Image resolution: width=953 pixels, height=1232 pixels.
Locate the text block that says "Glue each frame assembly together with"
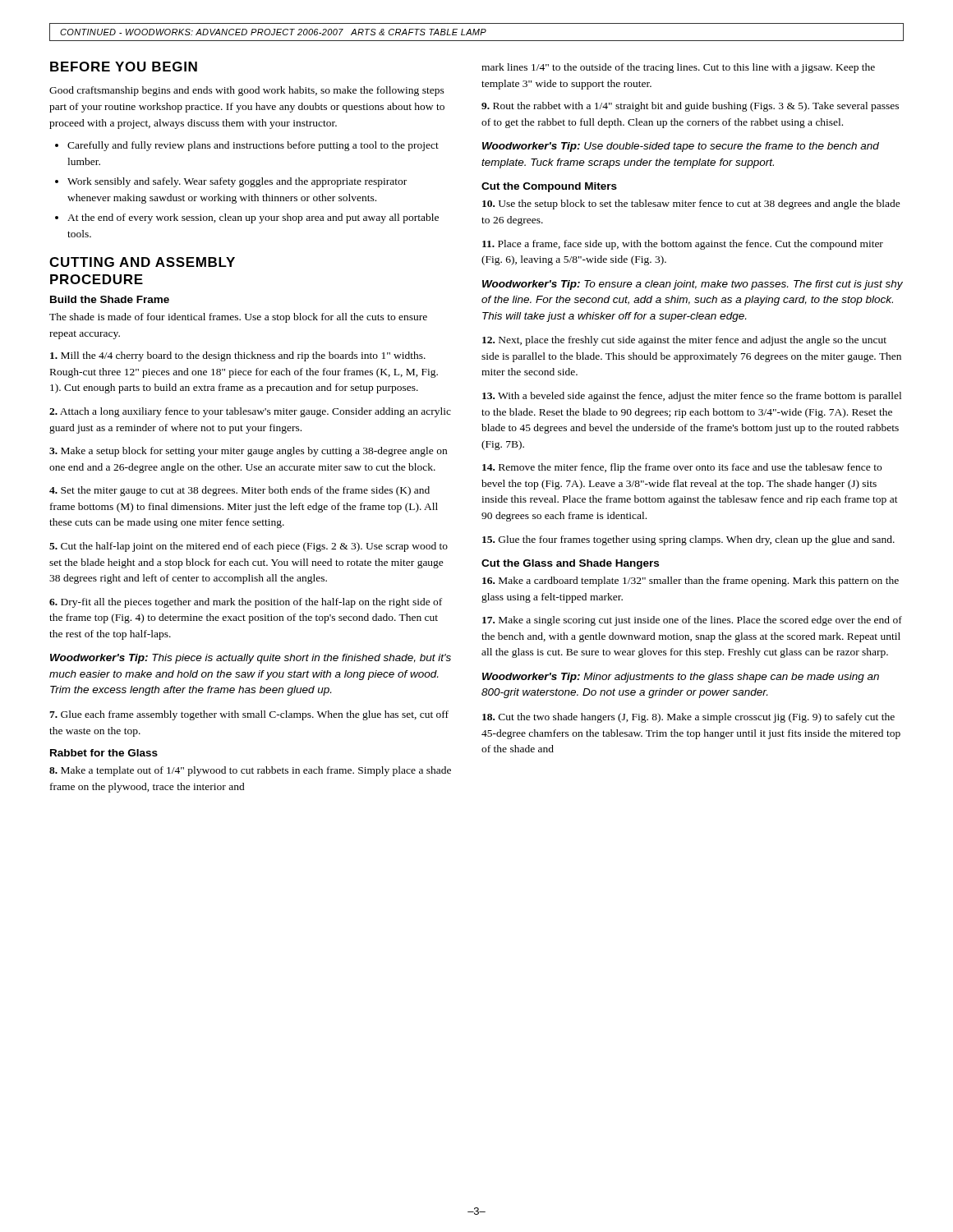[251, 722]
